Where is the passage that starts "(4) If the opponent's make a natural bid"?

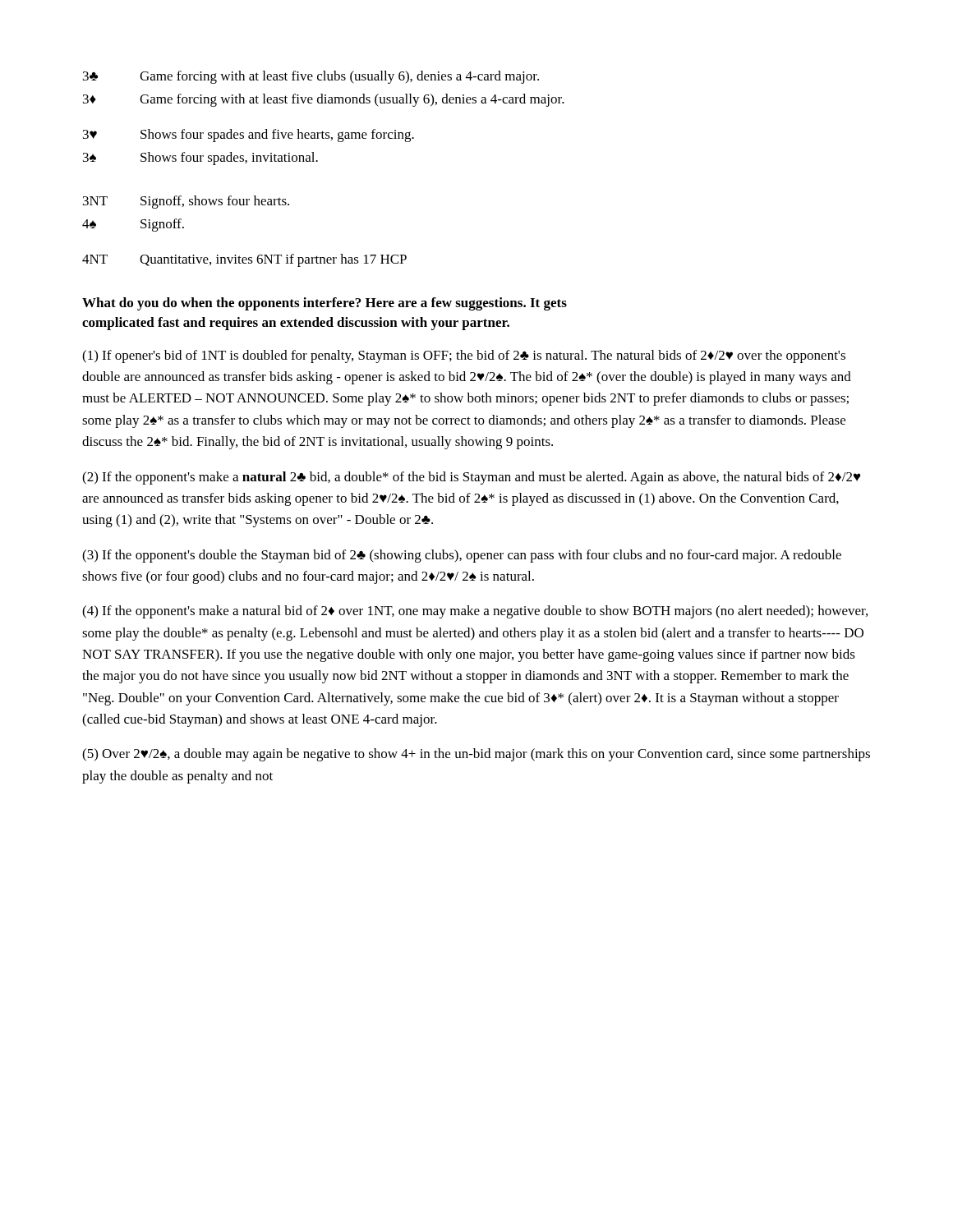(x=475, y=665)
